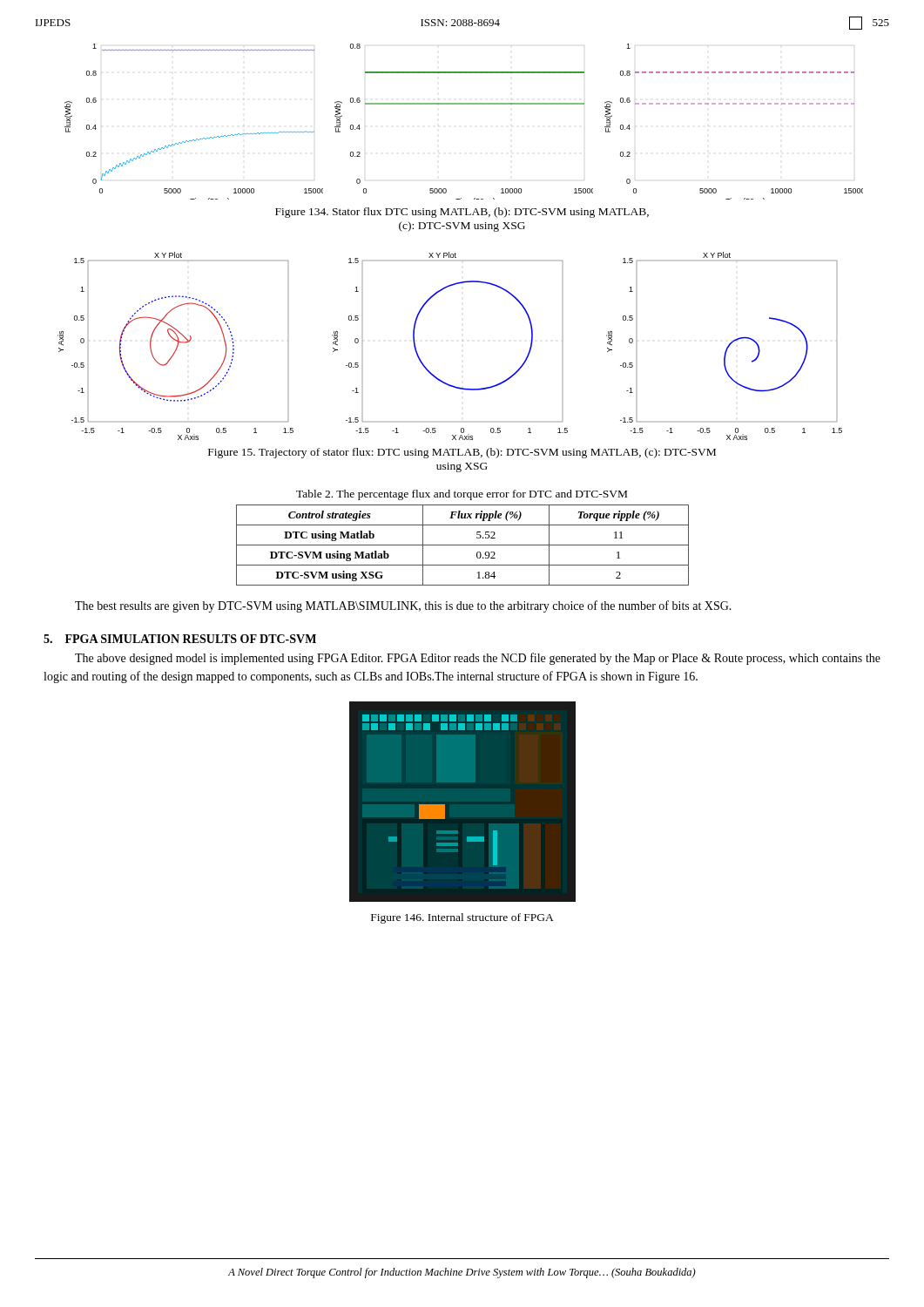Click on the table containing "Flux ripple (%)"
The image size is (924, 1307).
click(x=462, y=545)
